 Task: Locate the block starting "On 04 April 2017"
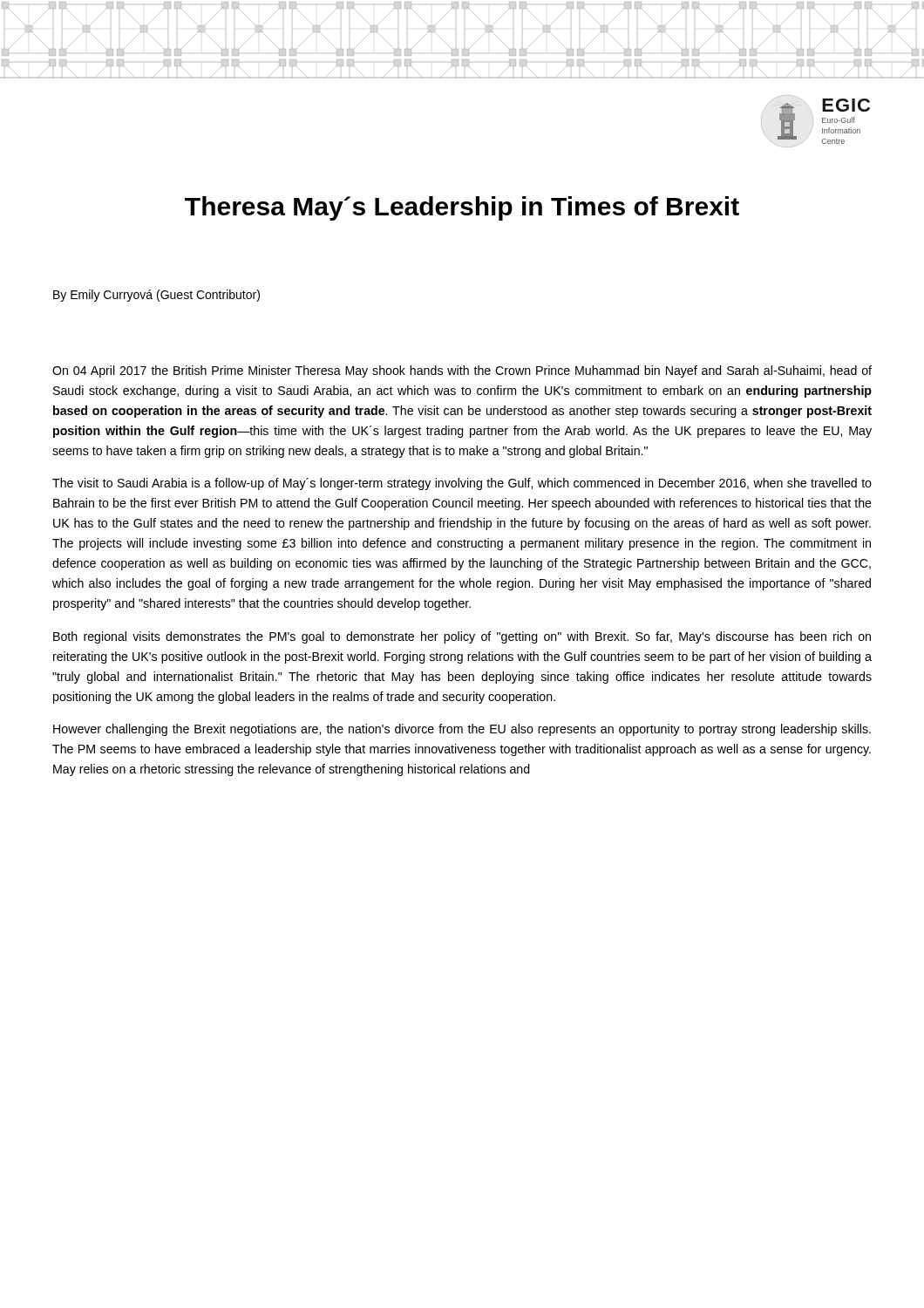[462, 570]
